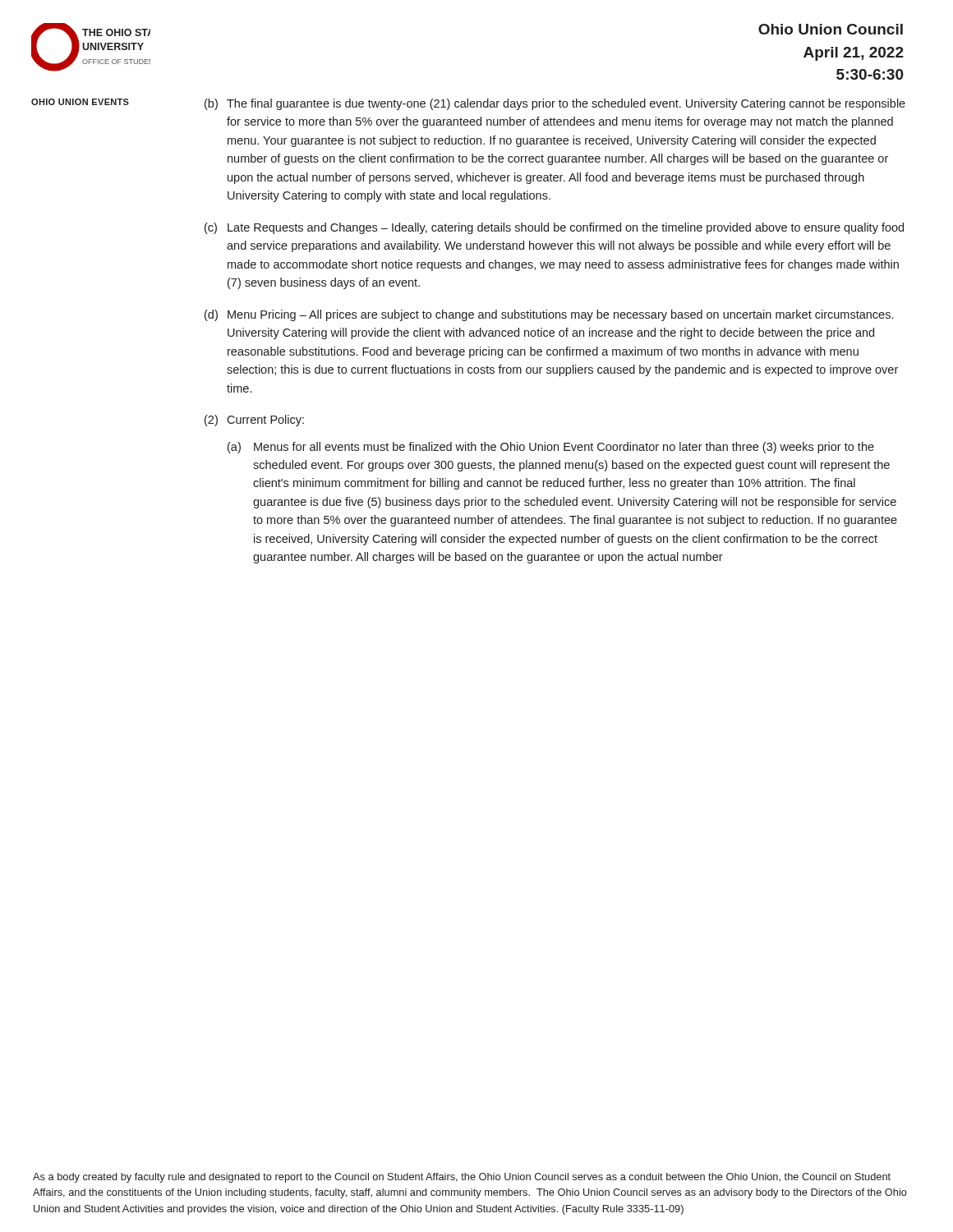Image resolution: width=953 pixels, height=1232 pixels.
Task: Point to the element starting "OHIO UNION EVENTS"
Action: [80, 102]
